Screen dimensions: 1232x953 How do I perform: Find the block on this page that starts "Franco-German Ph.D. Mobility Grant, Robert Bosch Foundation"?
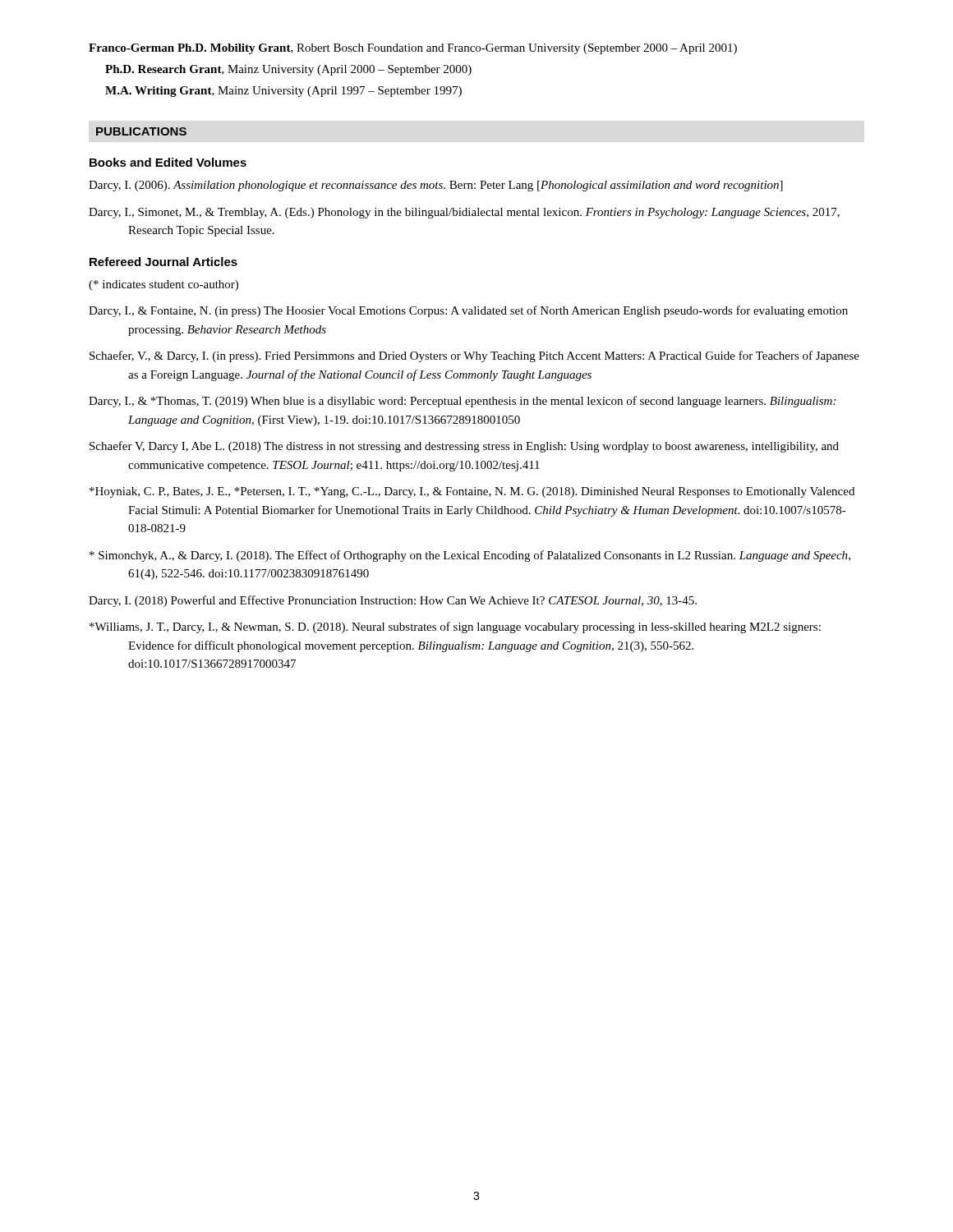point(413,48)
